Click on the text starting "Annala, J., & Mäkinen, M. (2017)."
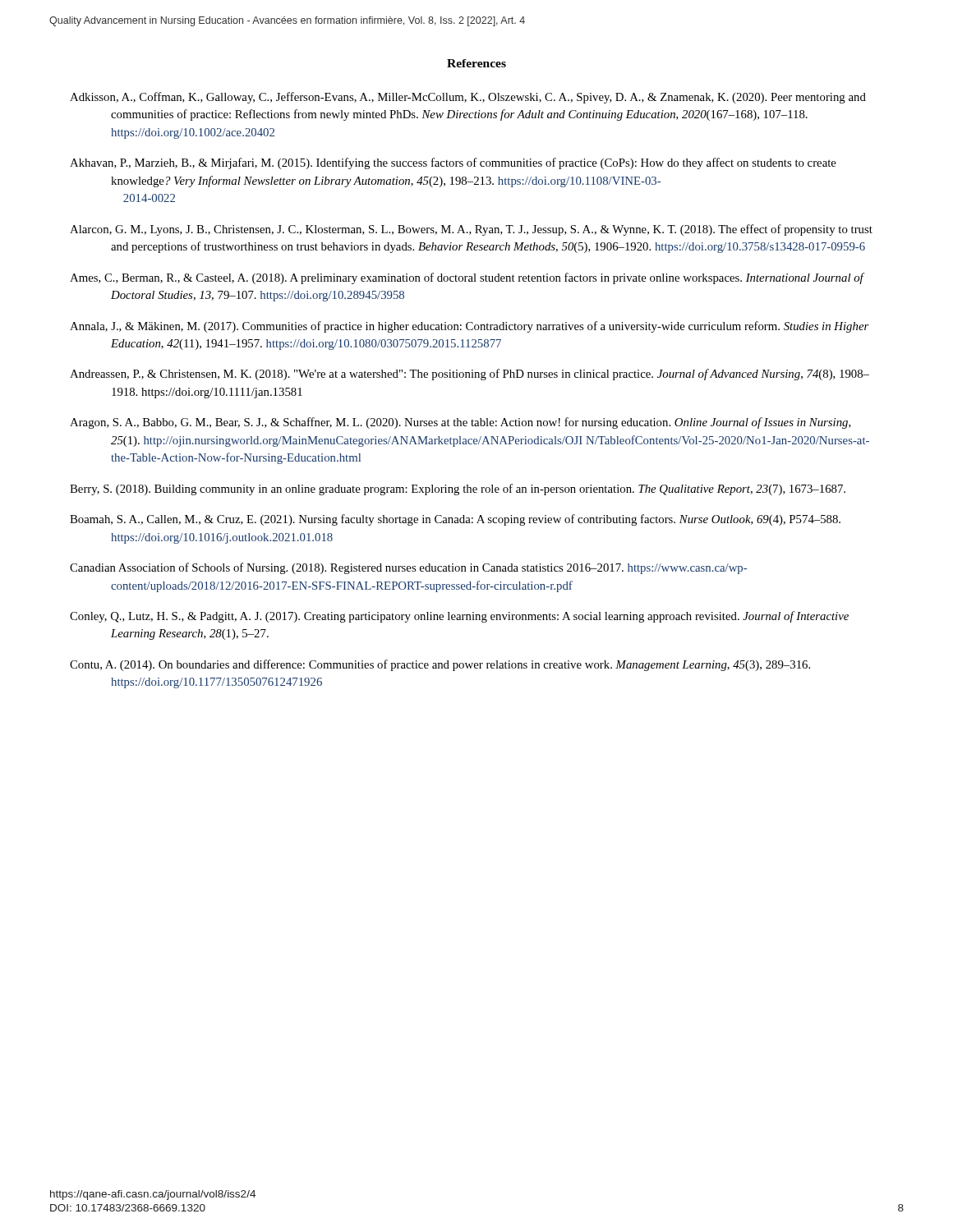This screenshot has width=953, height=1232. 469,334
